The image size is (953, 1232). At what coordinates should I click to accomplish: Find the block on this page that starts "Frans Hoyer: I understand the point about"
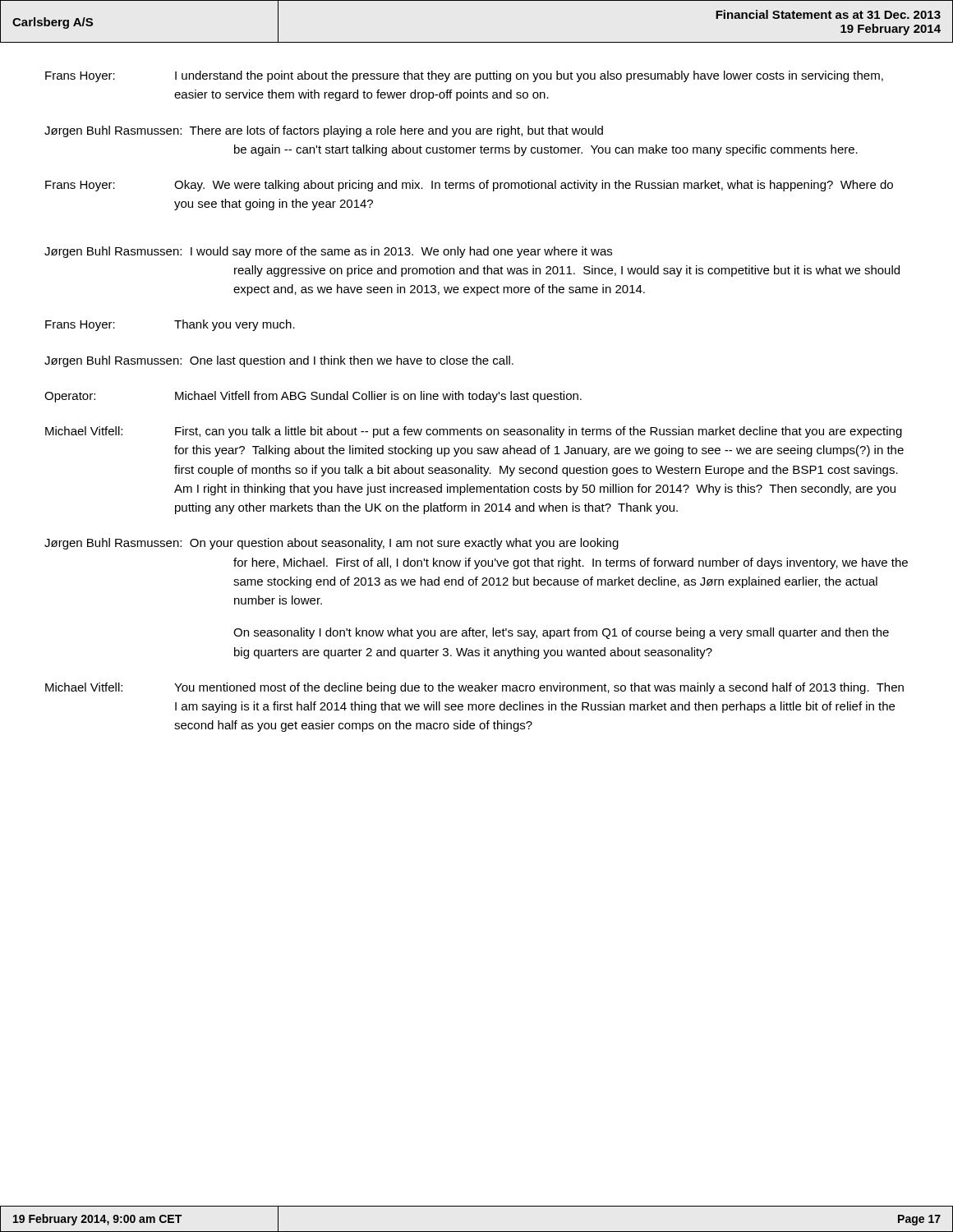pos(476,85)
